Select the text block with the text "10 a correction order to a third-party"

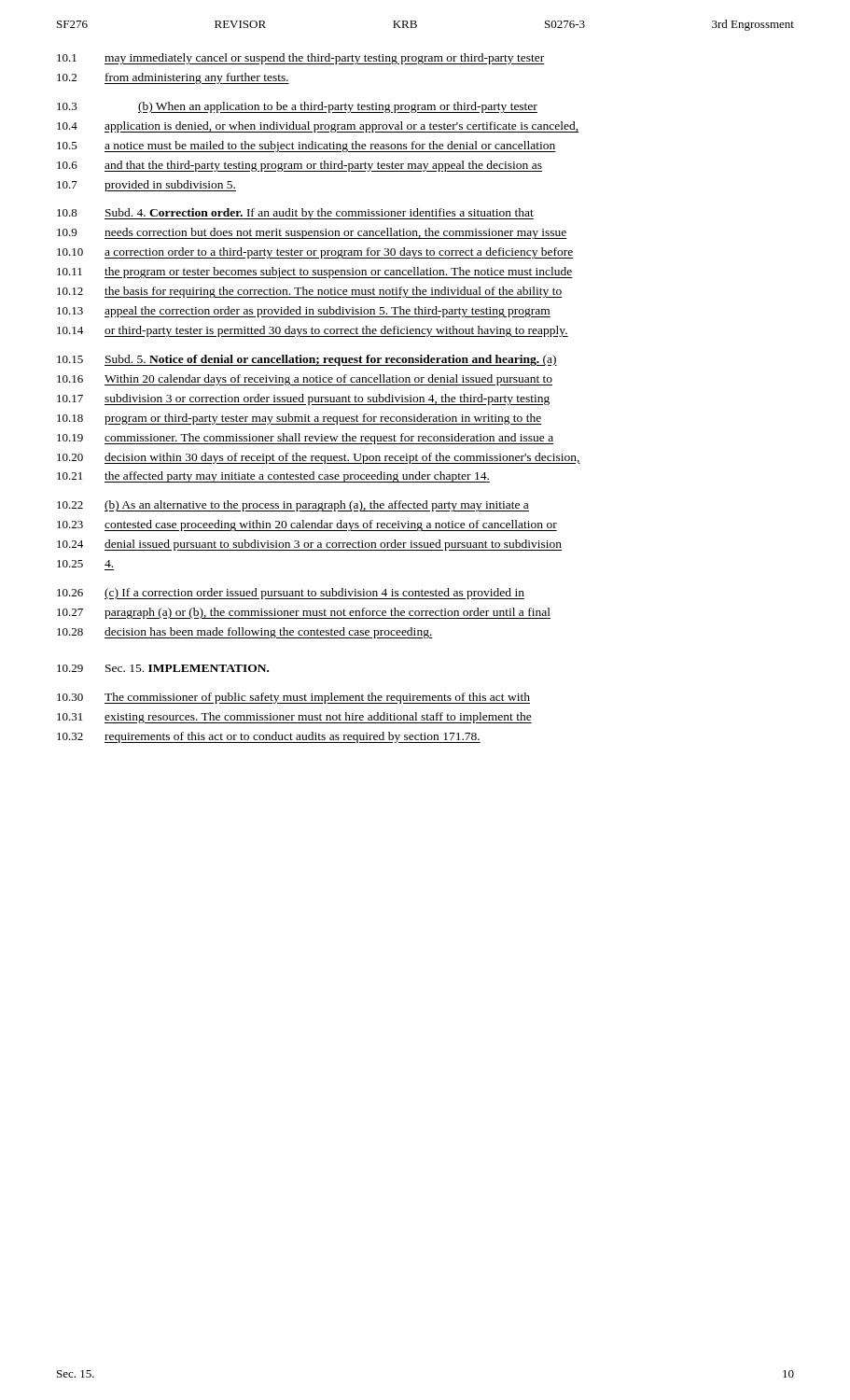[x=425, y=253]
